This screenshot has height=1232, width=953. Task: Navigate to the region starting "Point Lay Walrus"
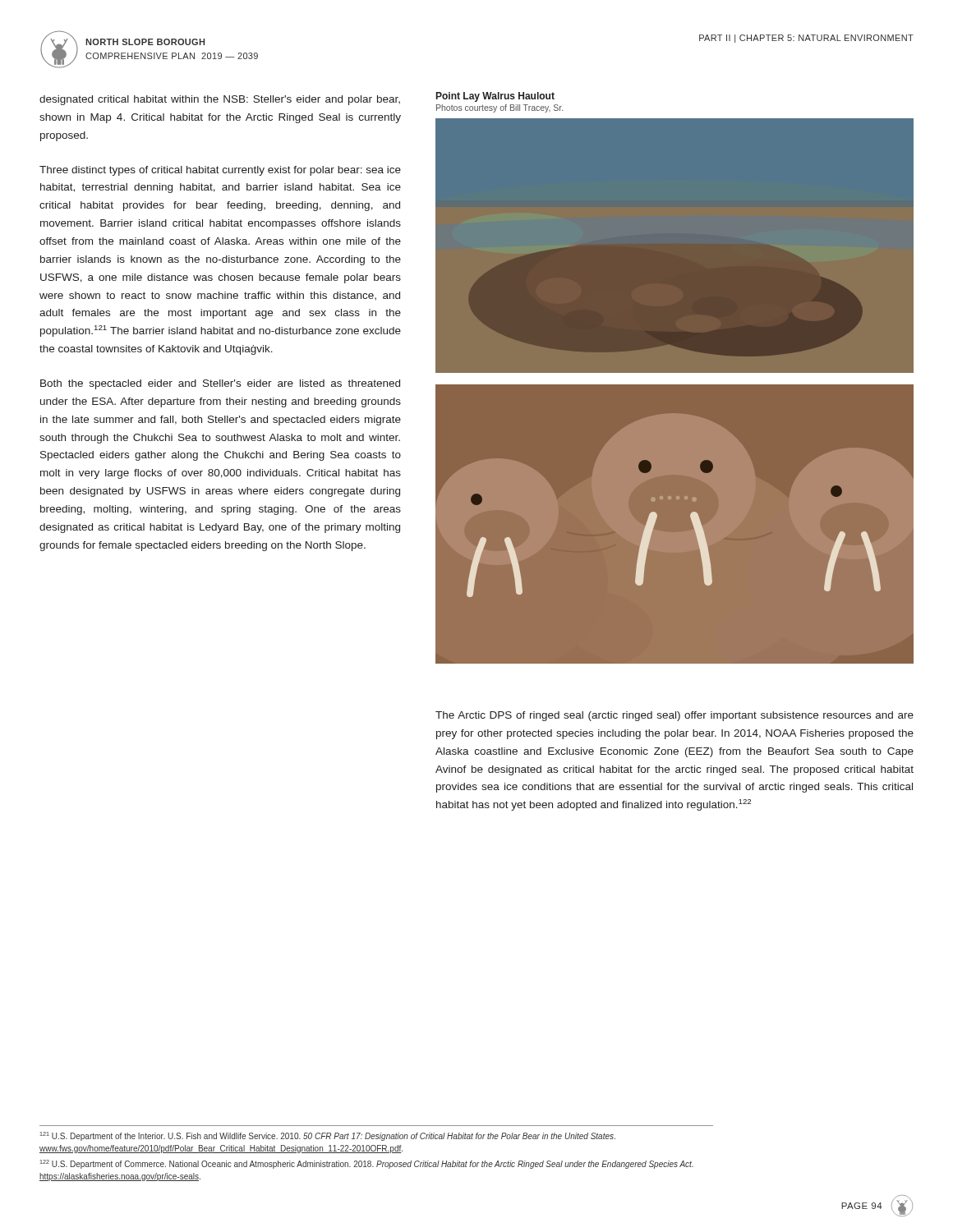[x=495, y=96]
